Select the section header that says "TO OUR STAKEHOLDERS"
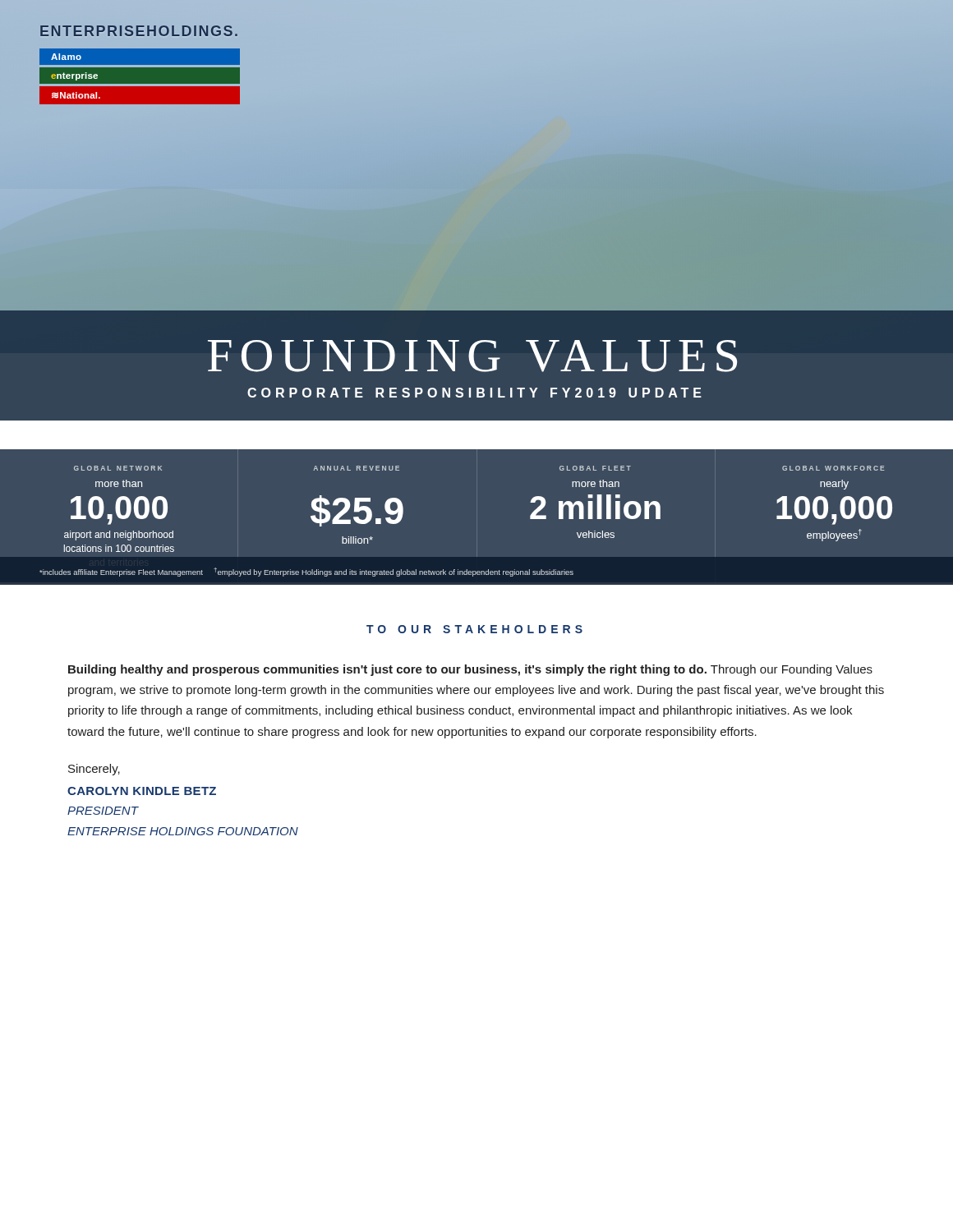The image size is (953, 1232). (476, 629)
